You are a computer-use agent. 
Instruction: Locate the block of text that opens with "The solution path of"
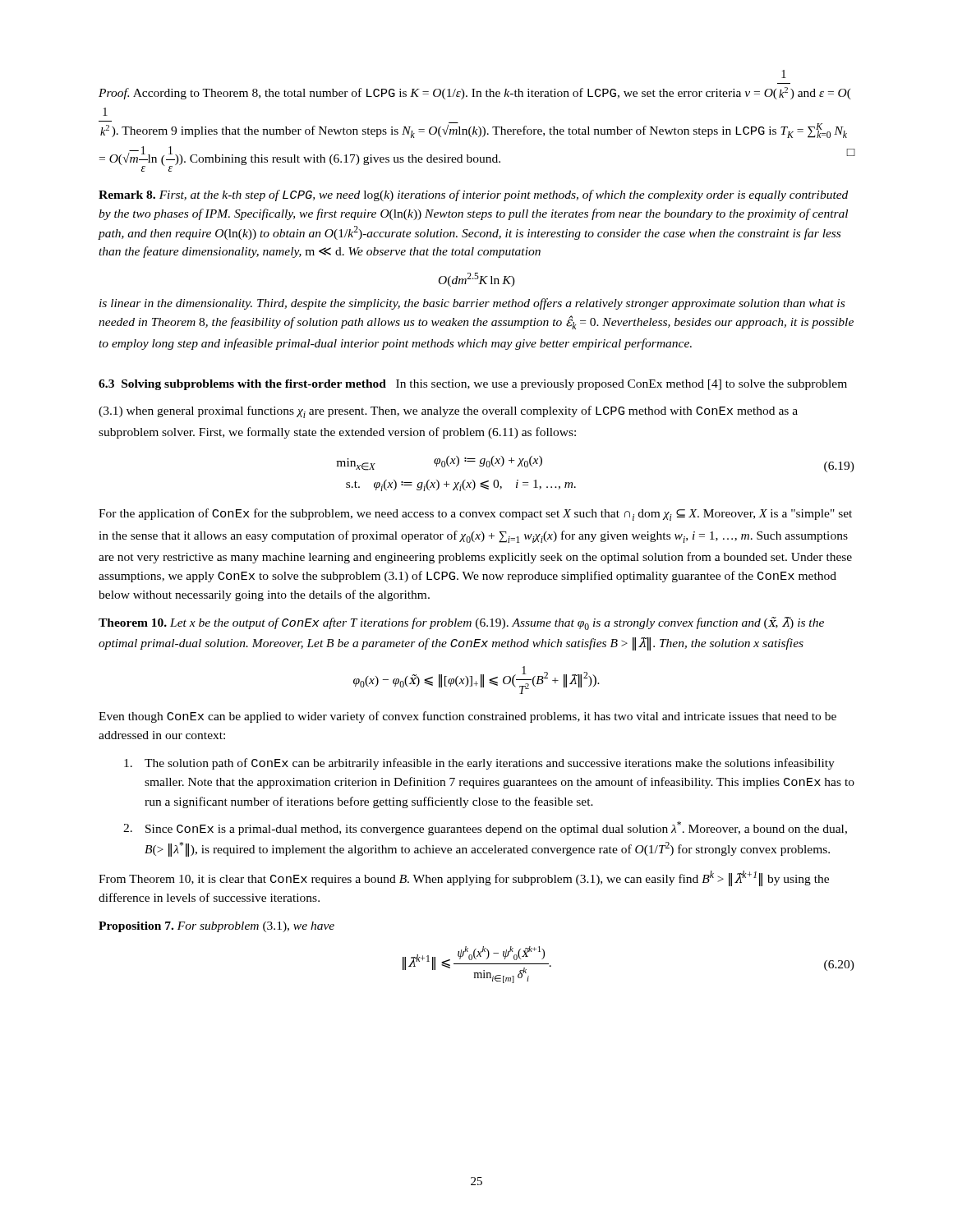[x=489, y=782]
